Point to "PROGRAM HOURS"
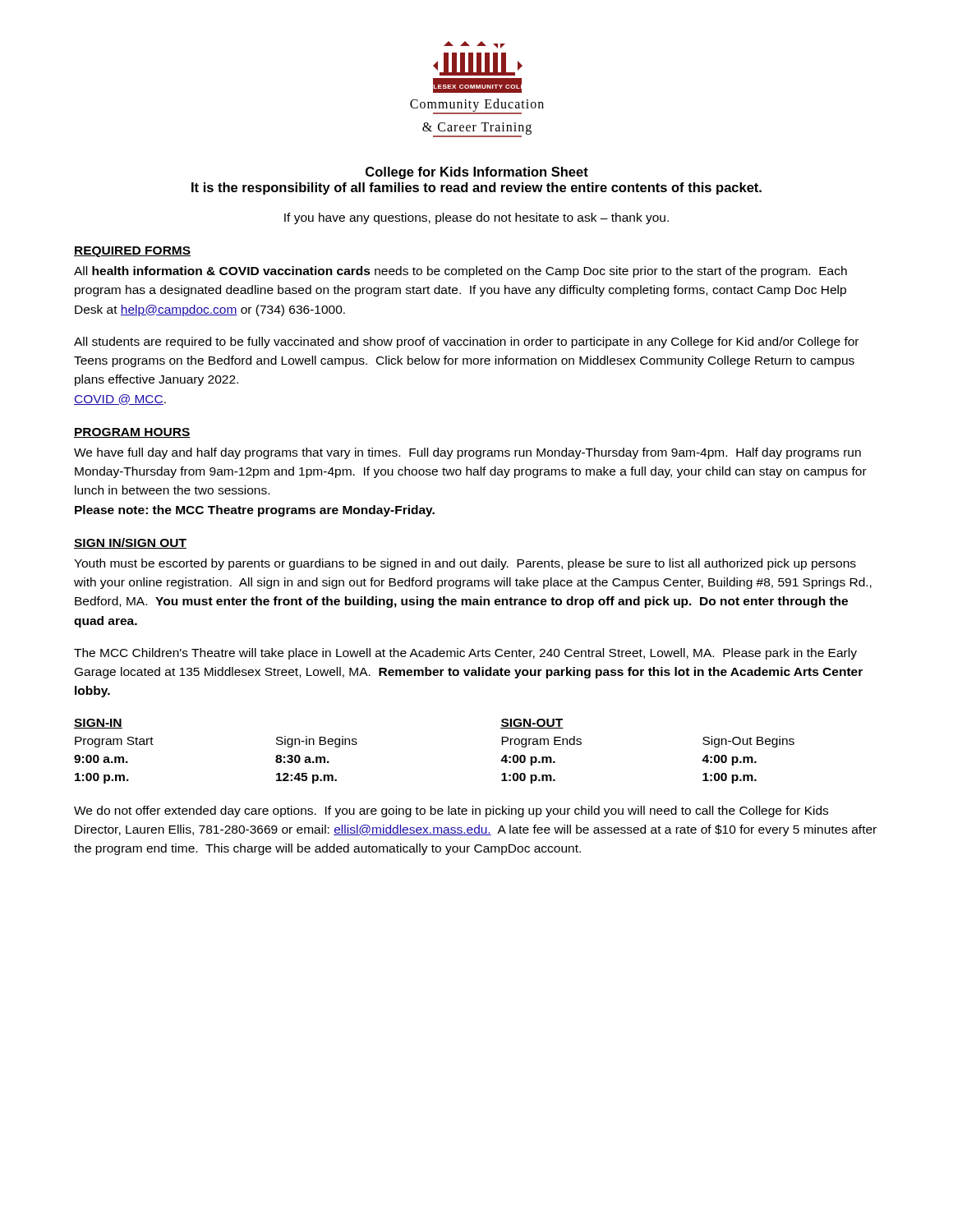The image size is (953, 1232). [132, 431]
